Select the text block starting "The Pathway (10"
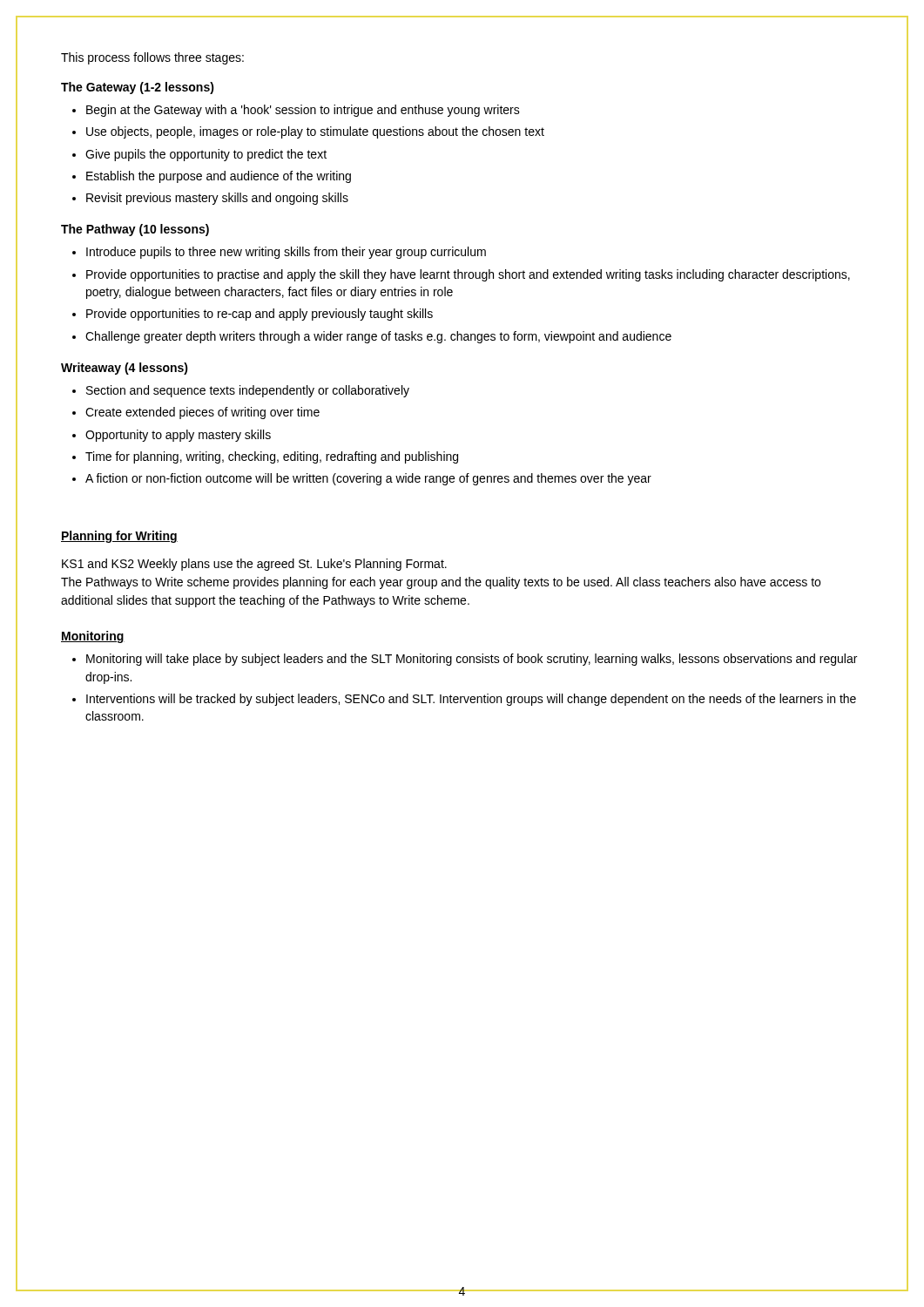This screenshot has width=924, height=1307. click(135, 230)
